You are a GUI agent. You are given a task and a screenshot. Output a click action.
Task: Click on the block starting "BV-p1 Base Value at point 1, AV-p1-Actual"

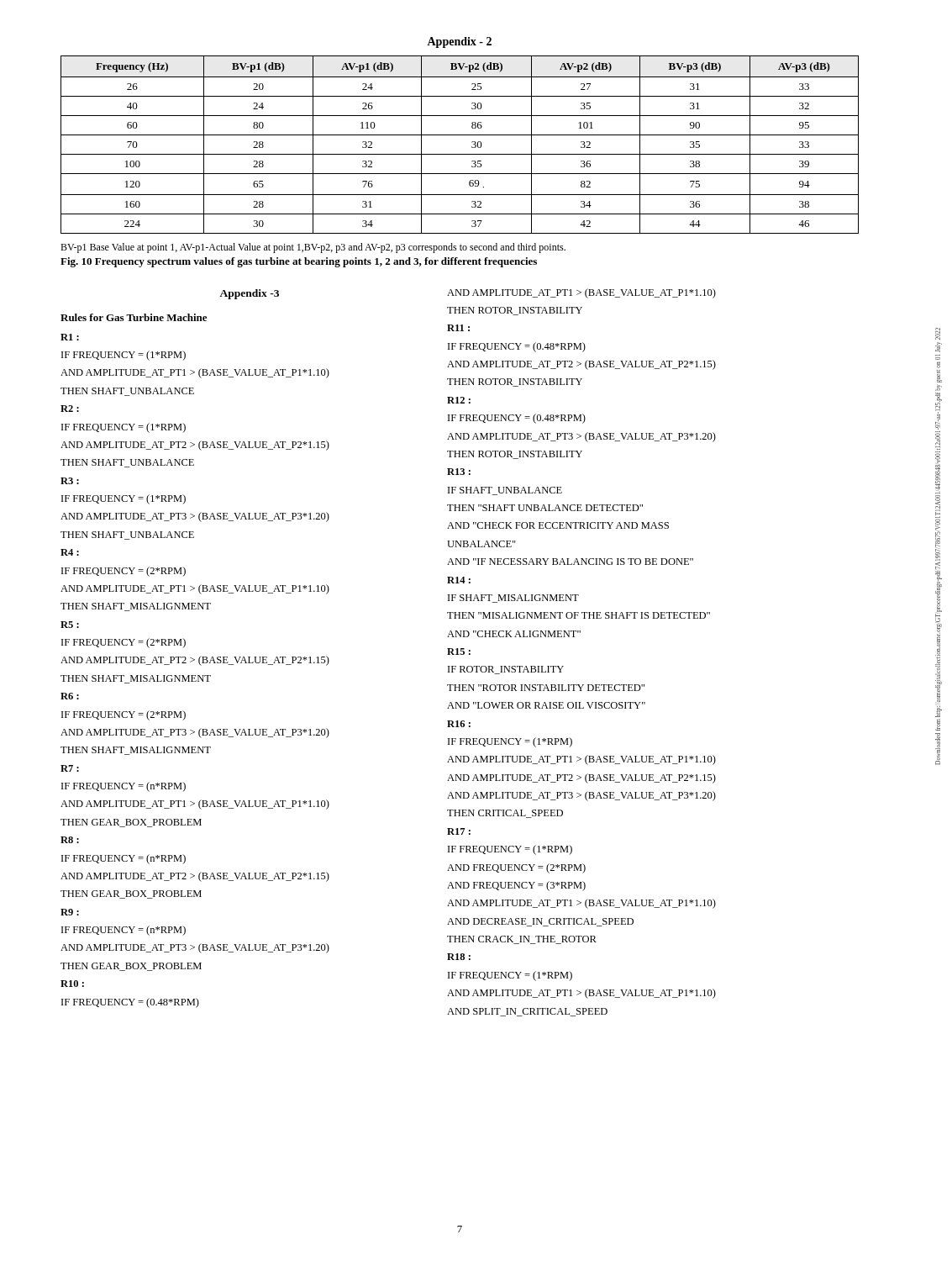[313, 254]
